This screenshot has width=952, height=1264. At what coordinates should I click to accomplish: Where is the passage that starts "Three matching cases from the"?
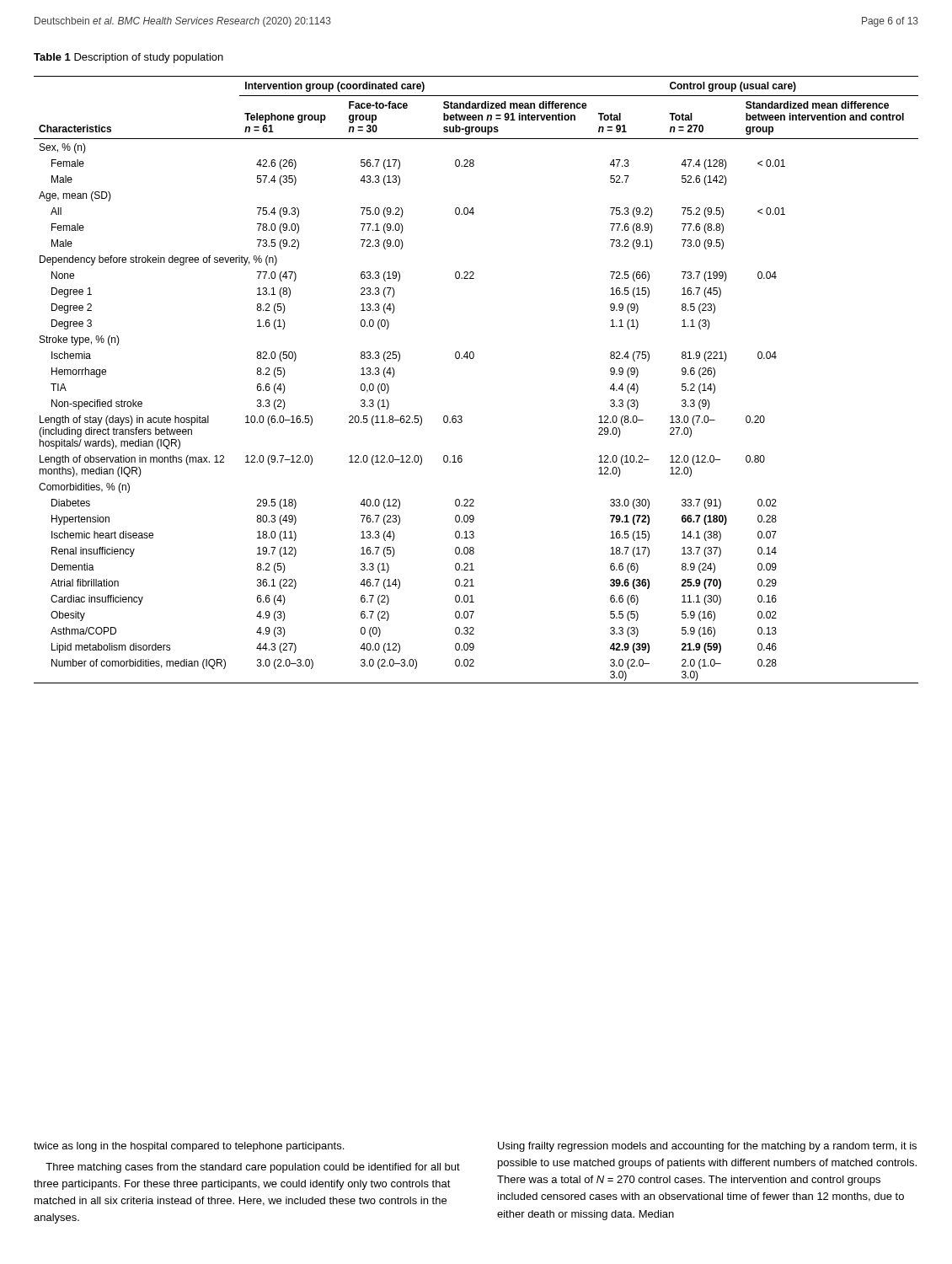(x=247, y=1192)
